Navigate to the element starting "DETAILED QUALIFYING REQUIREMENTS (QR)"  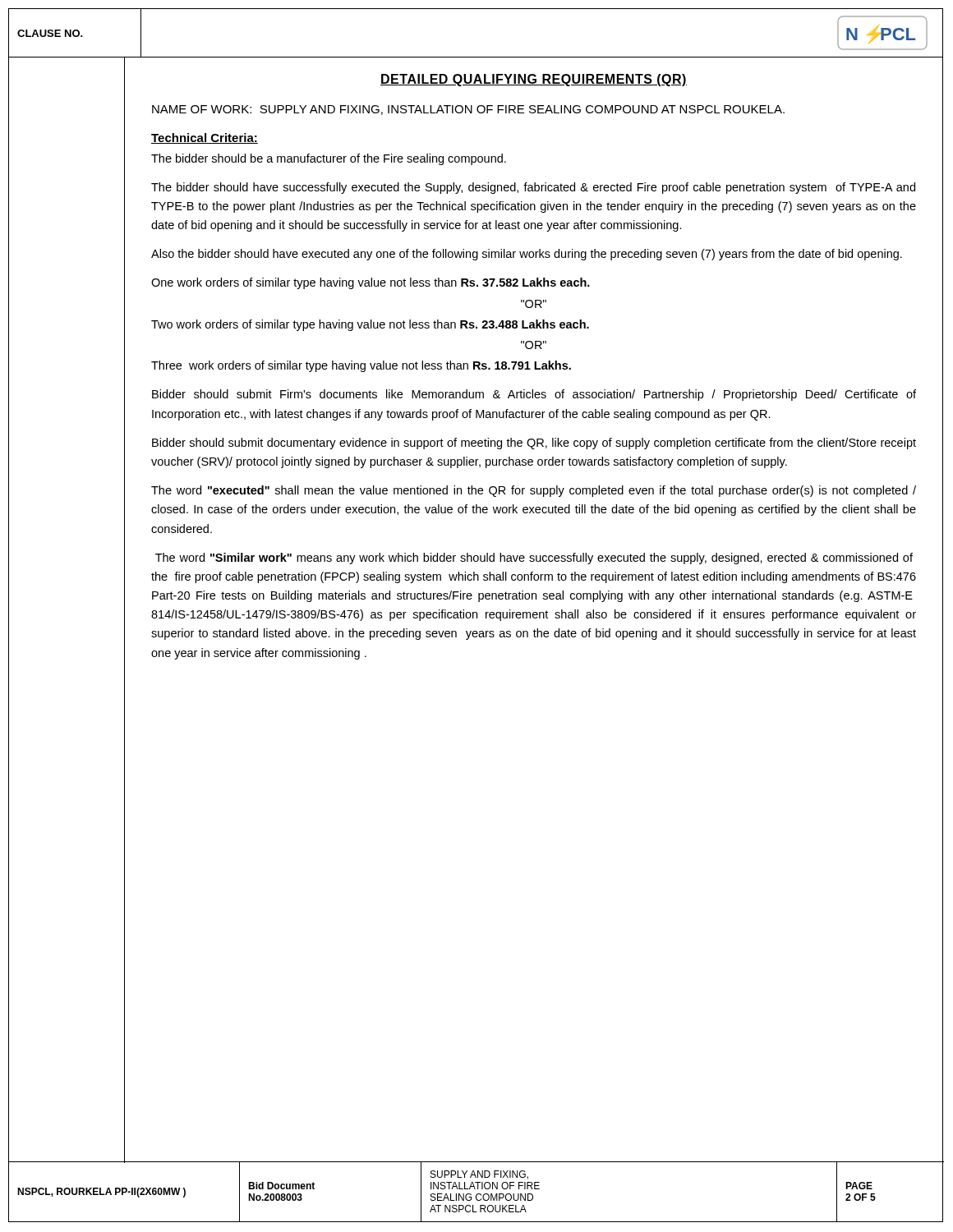pos(534,79)
